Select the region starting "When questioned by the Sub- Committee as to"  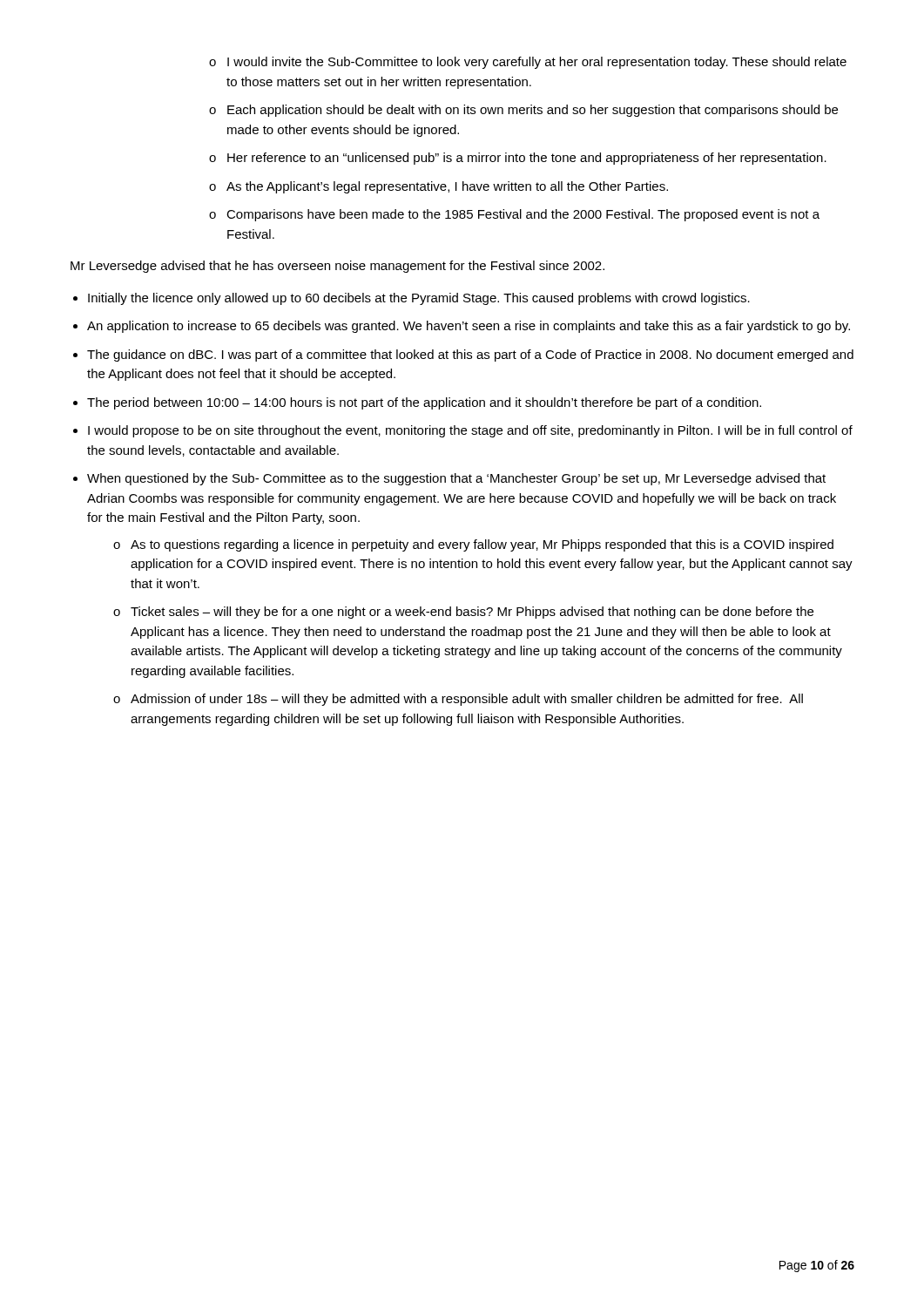(x=471, y=599)
